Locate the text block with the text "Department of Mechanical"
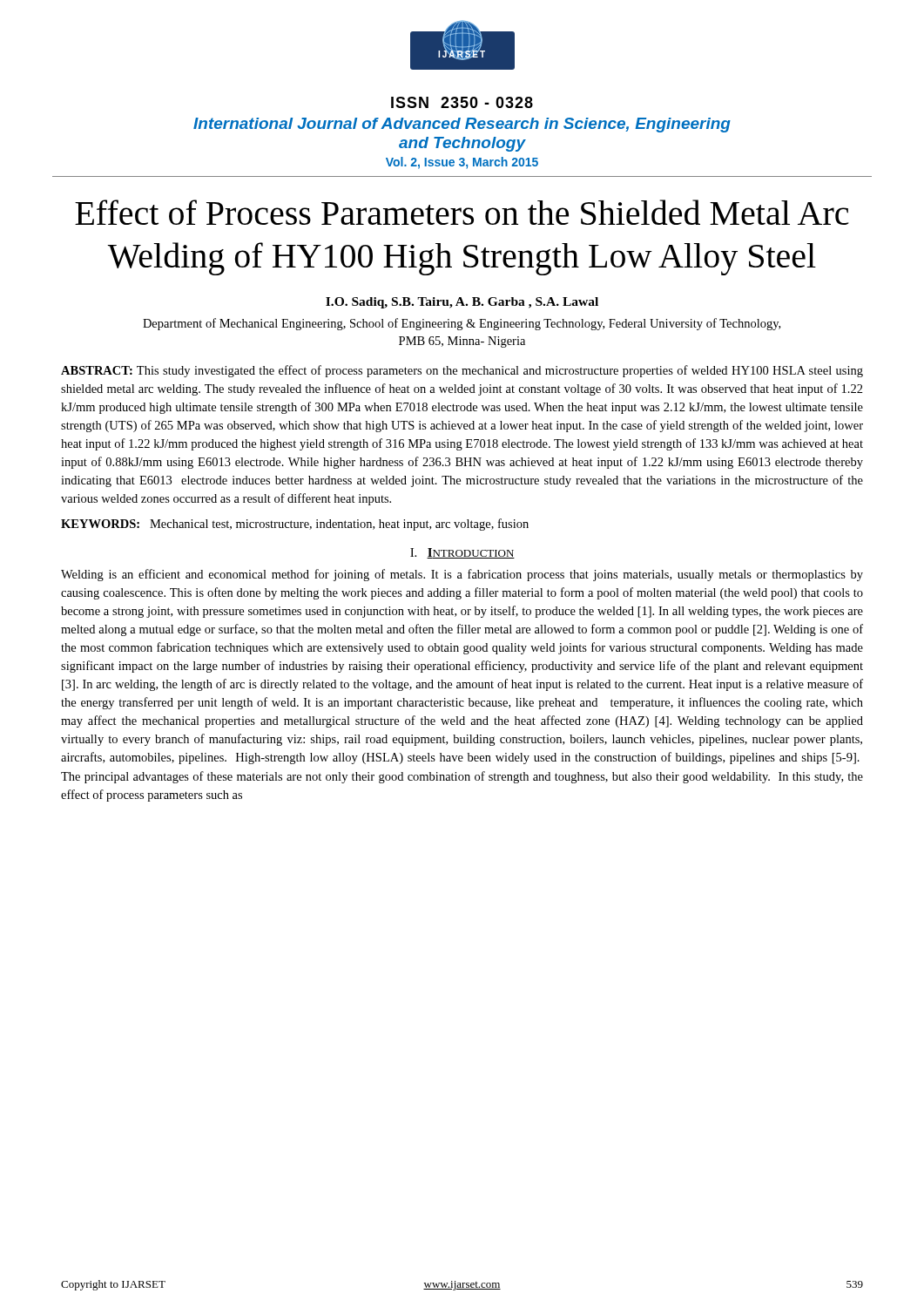Image resolution: width=924 pixels, height=1307 pixels. click(x=462, y=332)
